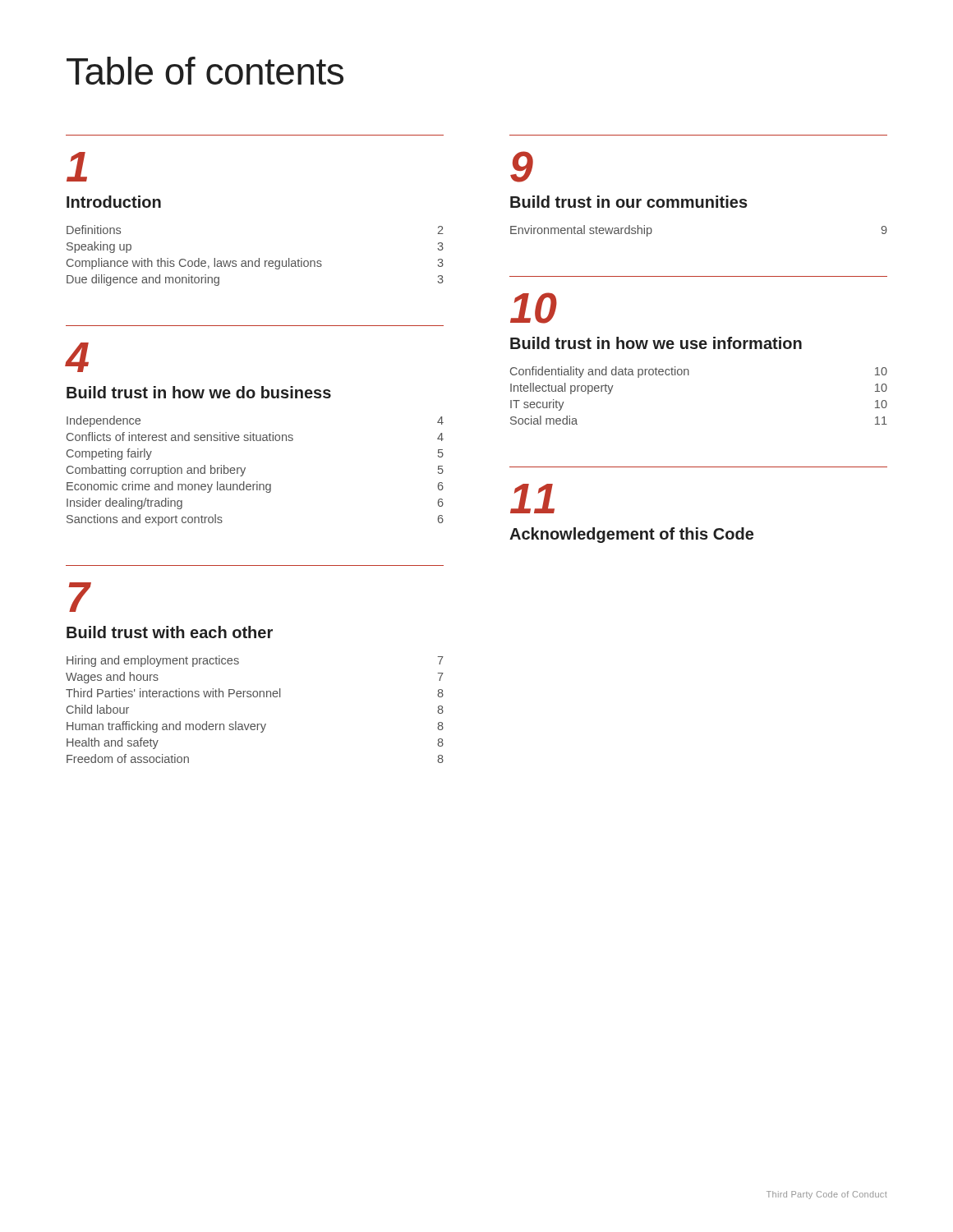Screen dimensions: 1232x953
Task: Point to the passage starting "Independence 4"
Action: [x=255, y=421]
